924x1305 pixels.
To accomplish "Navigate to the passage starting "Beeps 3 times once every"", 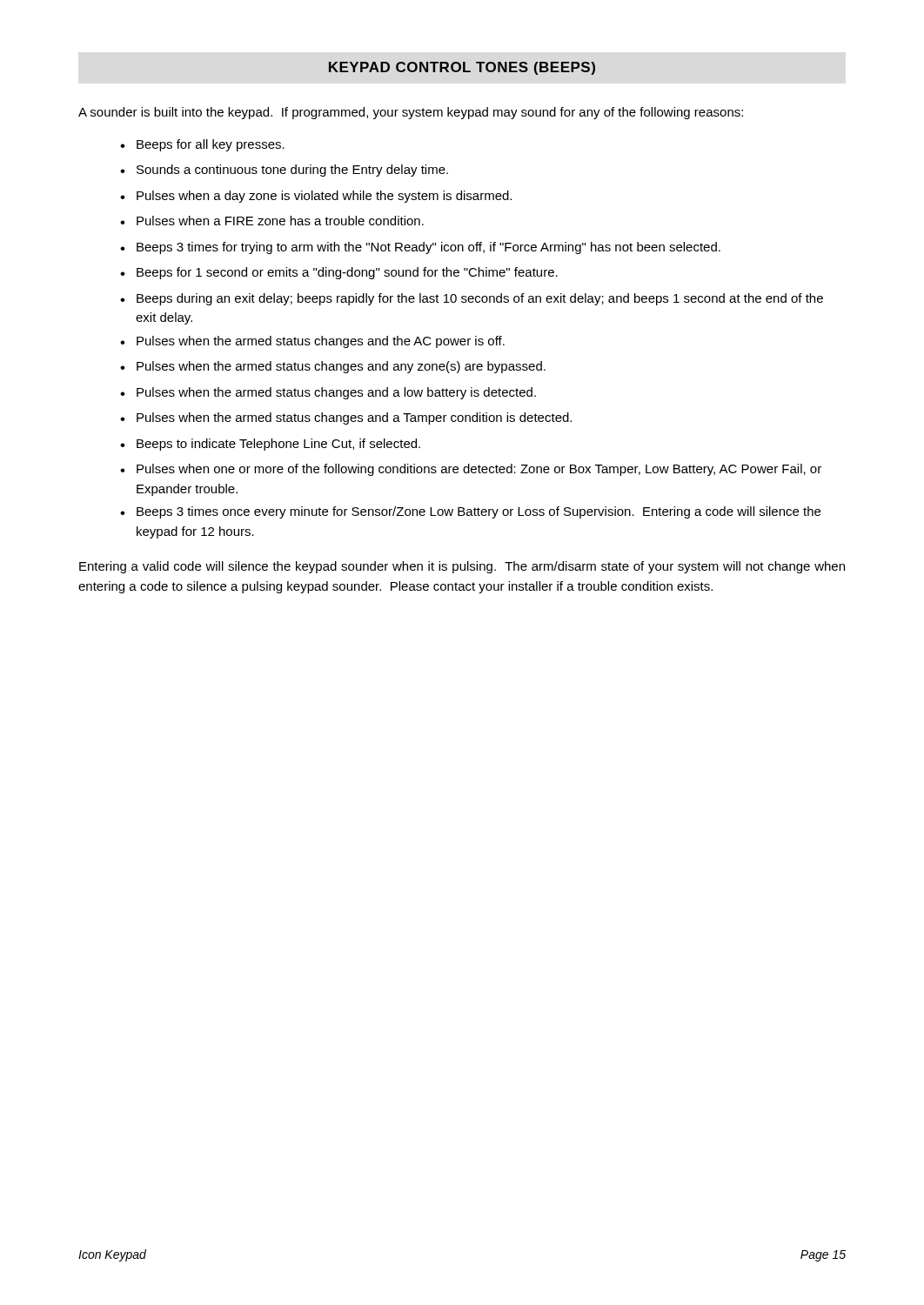I will coord(491,522).
